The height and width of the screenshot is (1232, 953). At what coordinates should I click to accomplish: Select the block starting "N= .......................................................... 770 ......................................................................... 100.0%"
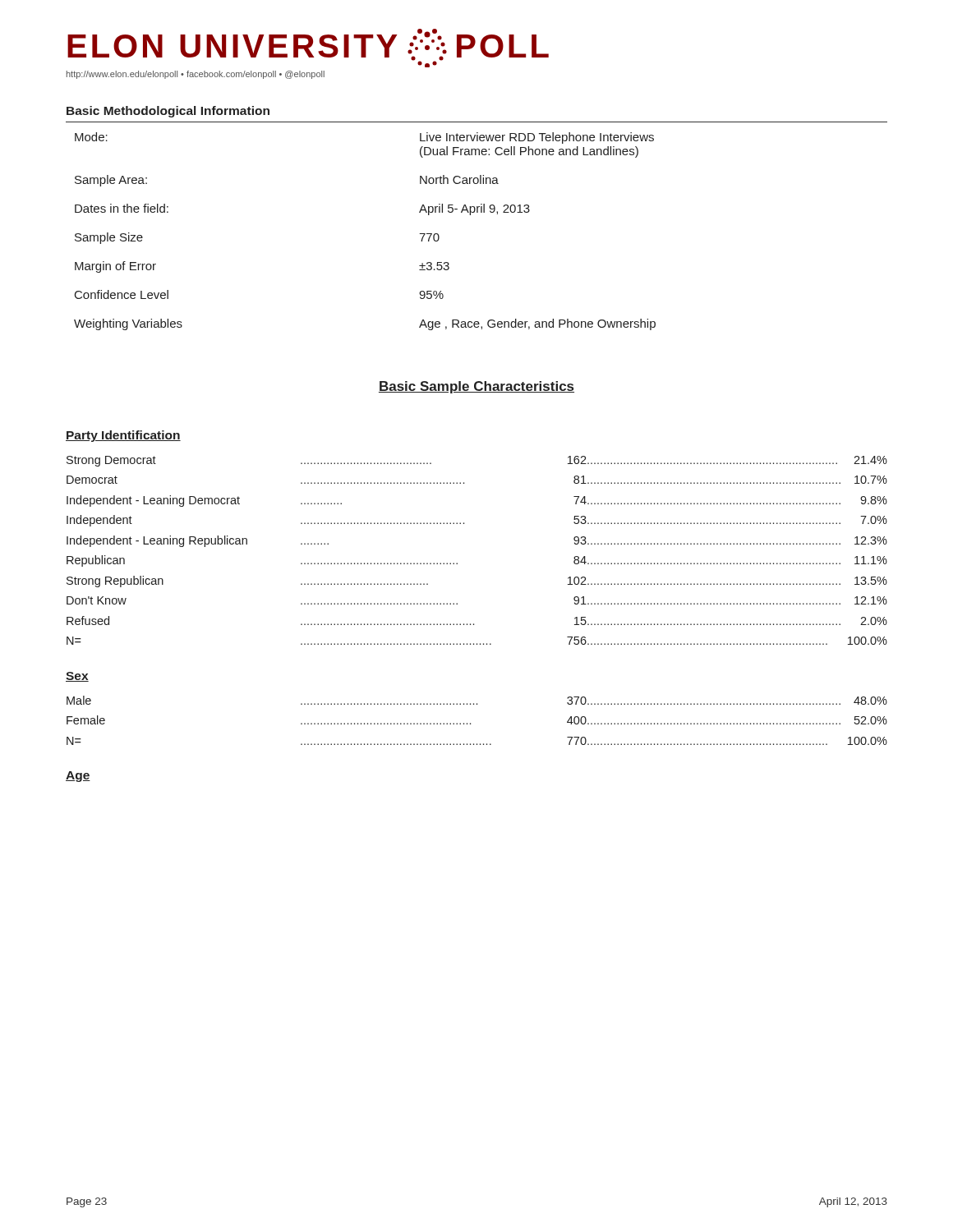point(476,741)
